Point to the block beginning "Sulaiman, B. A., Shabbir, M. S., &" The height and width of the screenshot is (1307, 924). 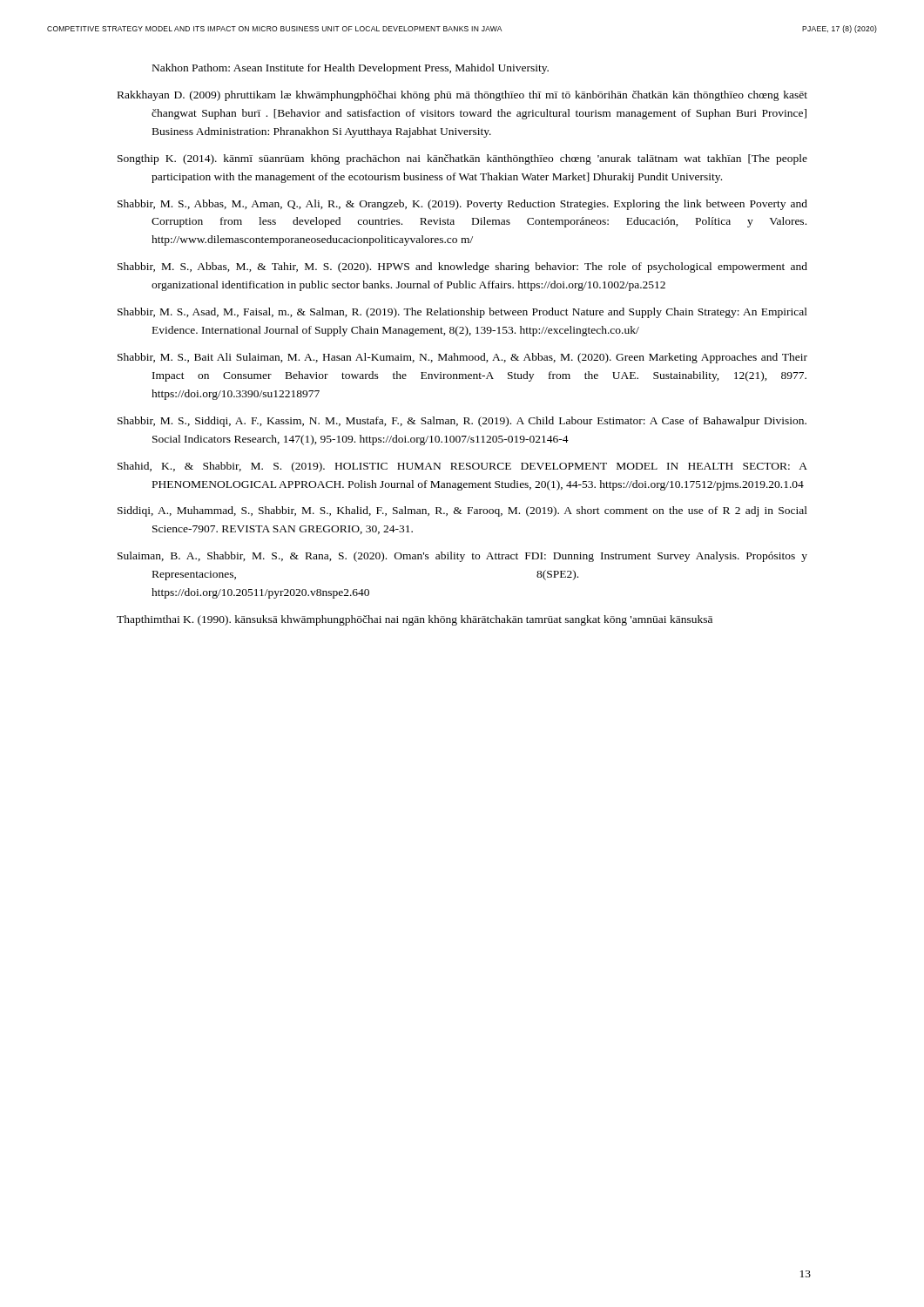click(x=462, y=557)
